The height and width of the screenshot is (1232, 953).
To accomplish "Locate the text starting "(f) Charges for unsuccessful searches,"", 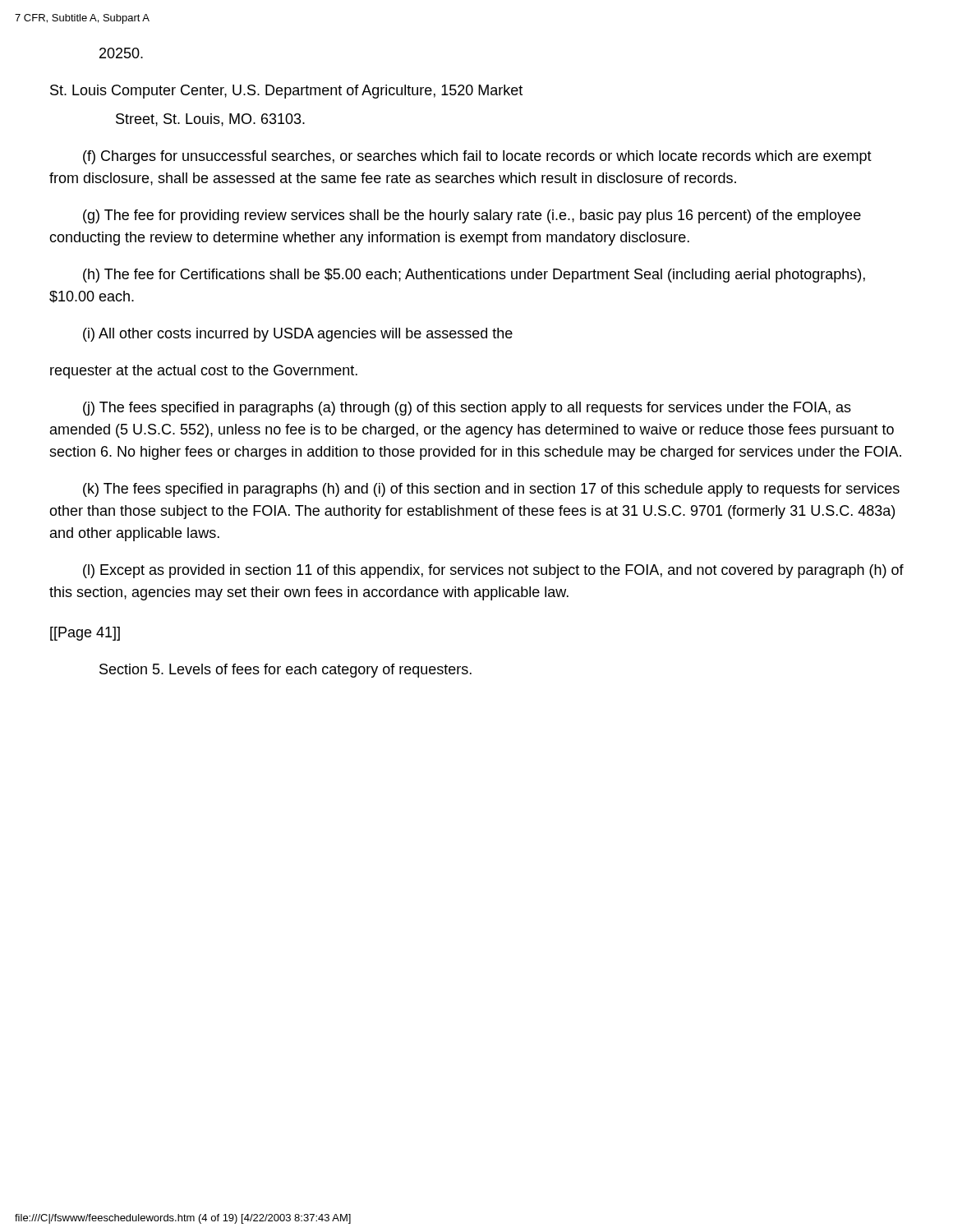I will tap(460, 167).
